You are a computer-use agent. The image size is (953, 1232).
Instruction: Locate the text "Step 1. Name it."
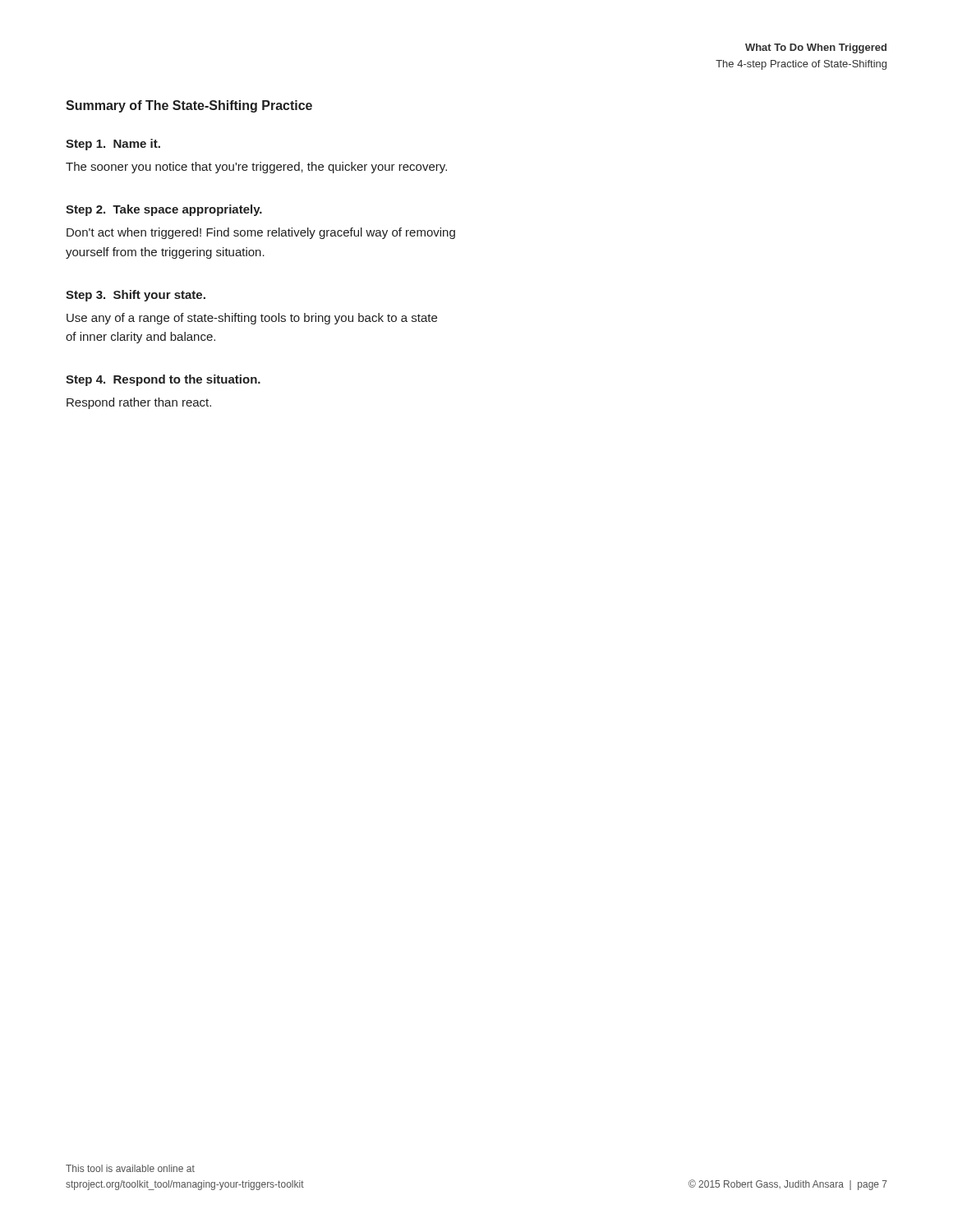pyautogui.click(x=113, y=143)
